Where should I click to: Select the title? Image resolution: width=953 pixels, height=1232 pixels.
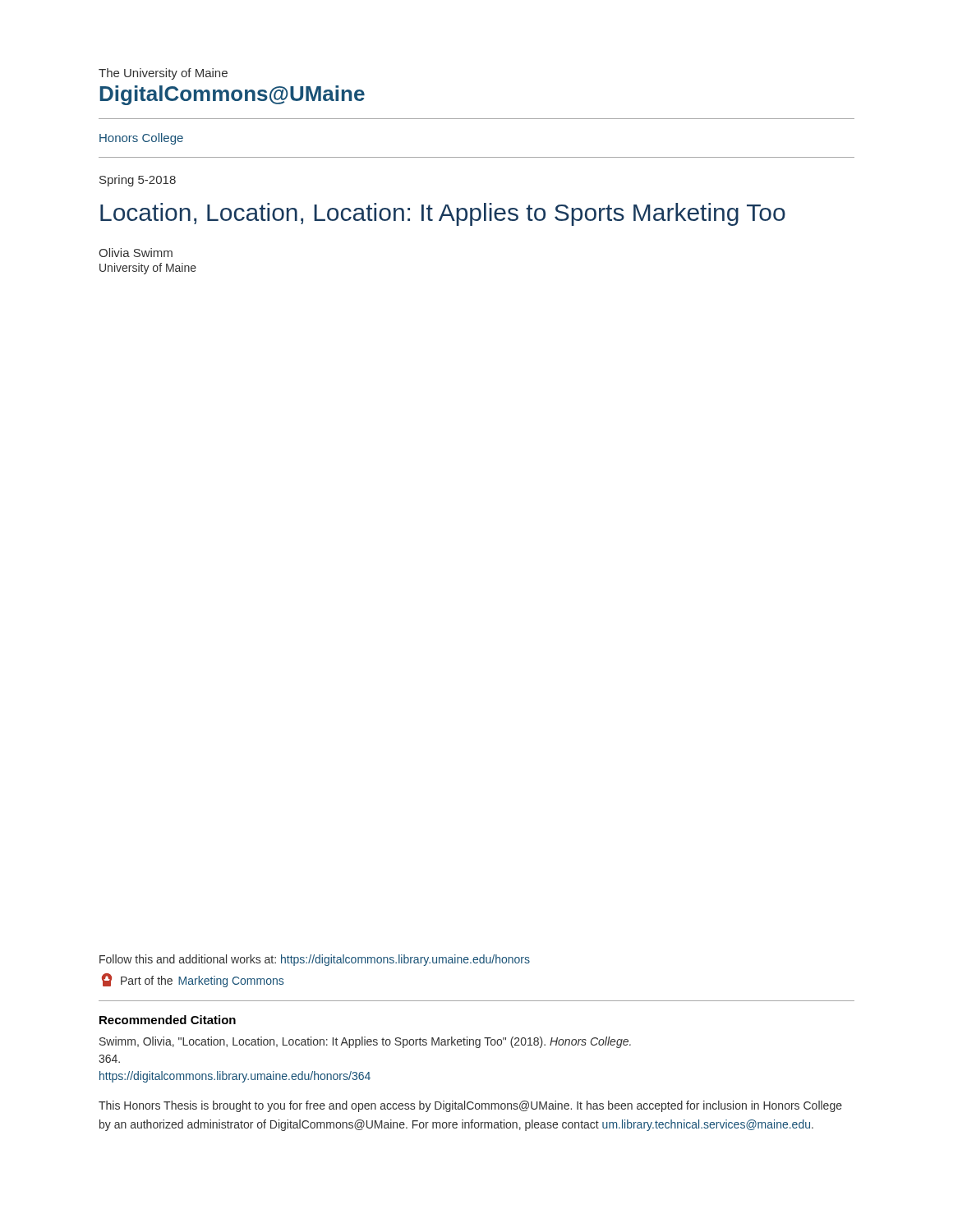pyautogui.click(x=232, y=94)
